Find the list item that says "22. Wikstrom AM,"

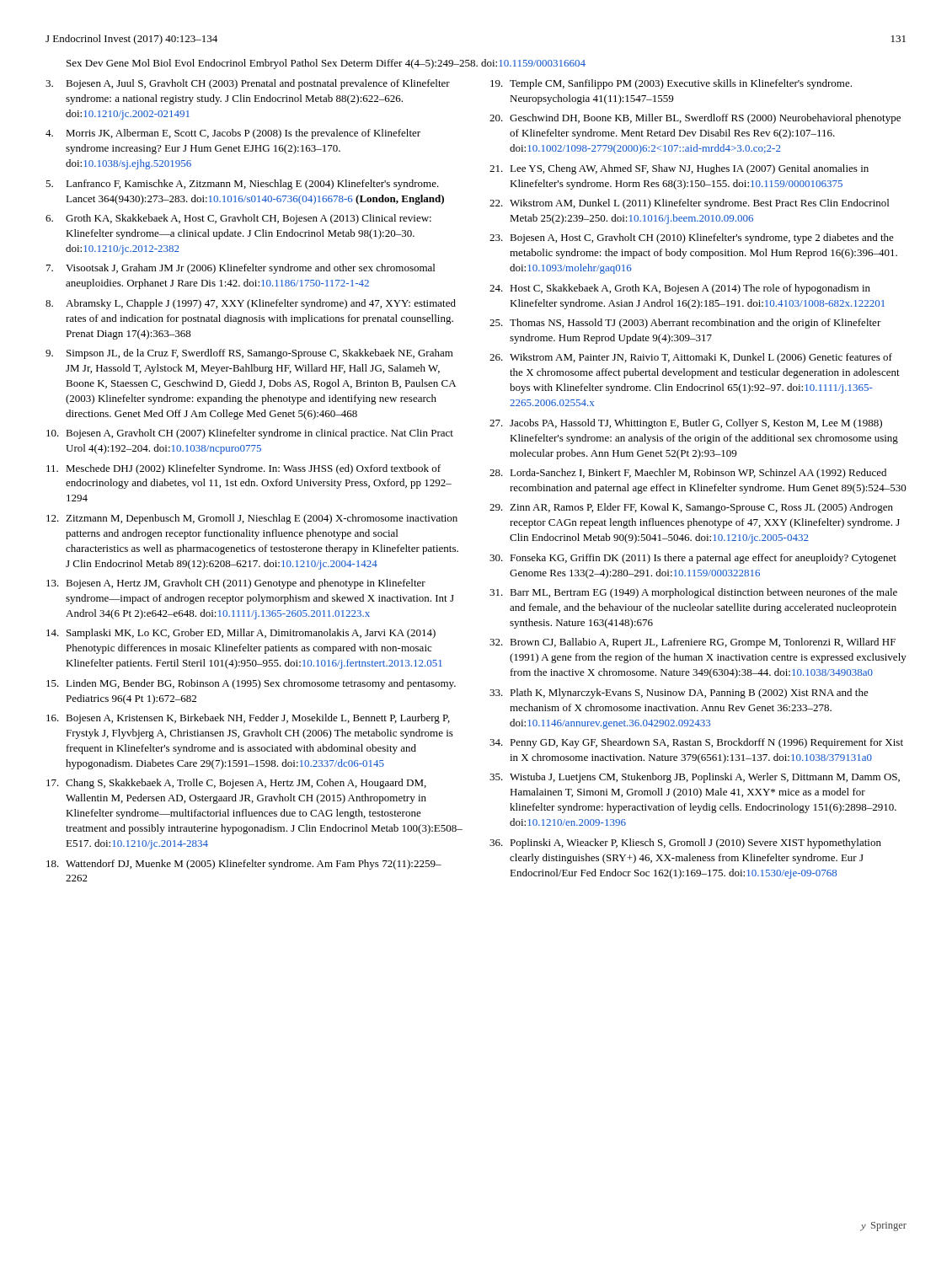tap(698, 211)
